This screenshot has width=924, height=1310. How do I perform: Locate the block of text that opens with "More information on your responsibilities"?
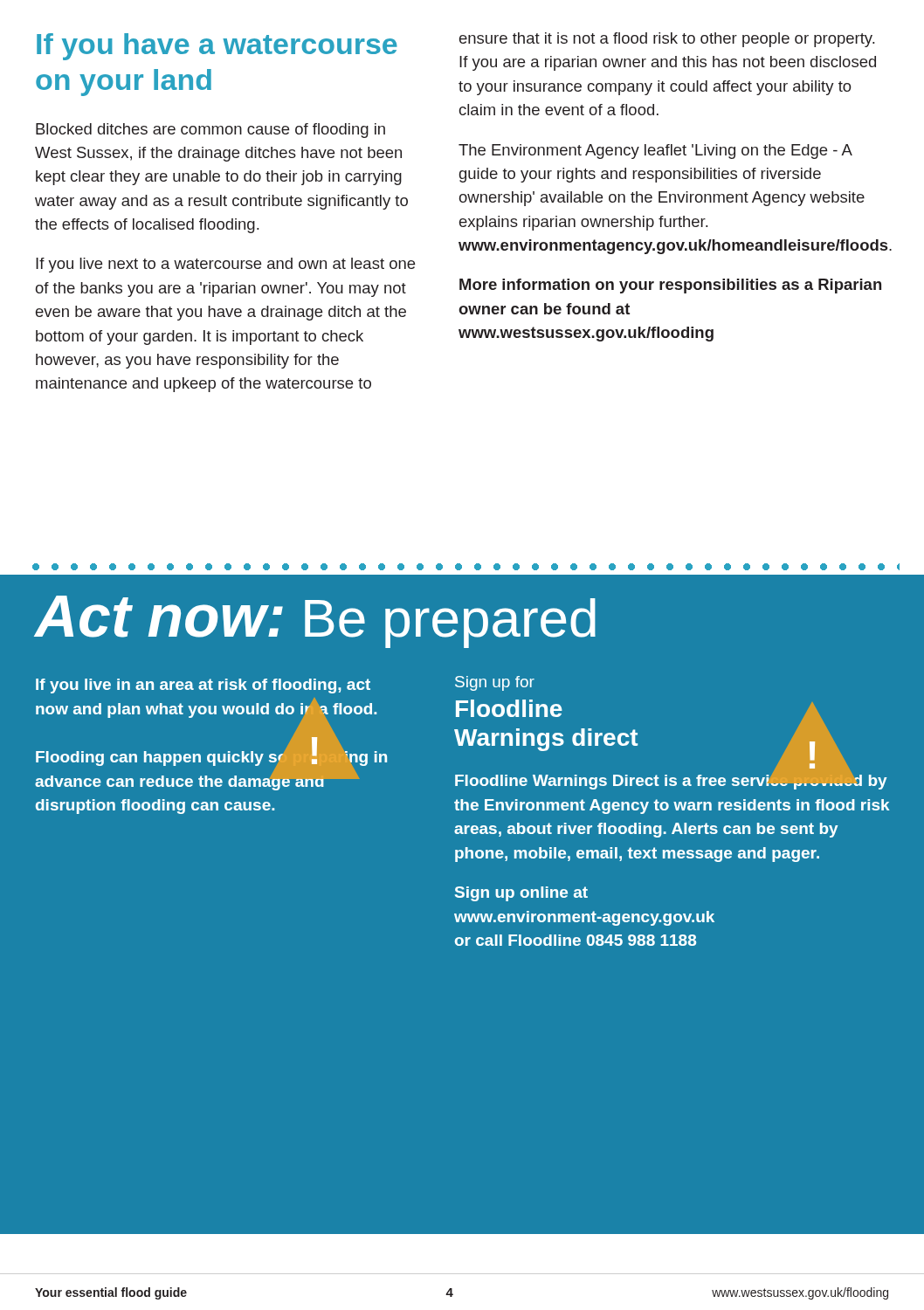pos(670,286)
